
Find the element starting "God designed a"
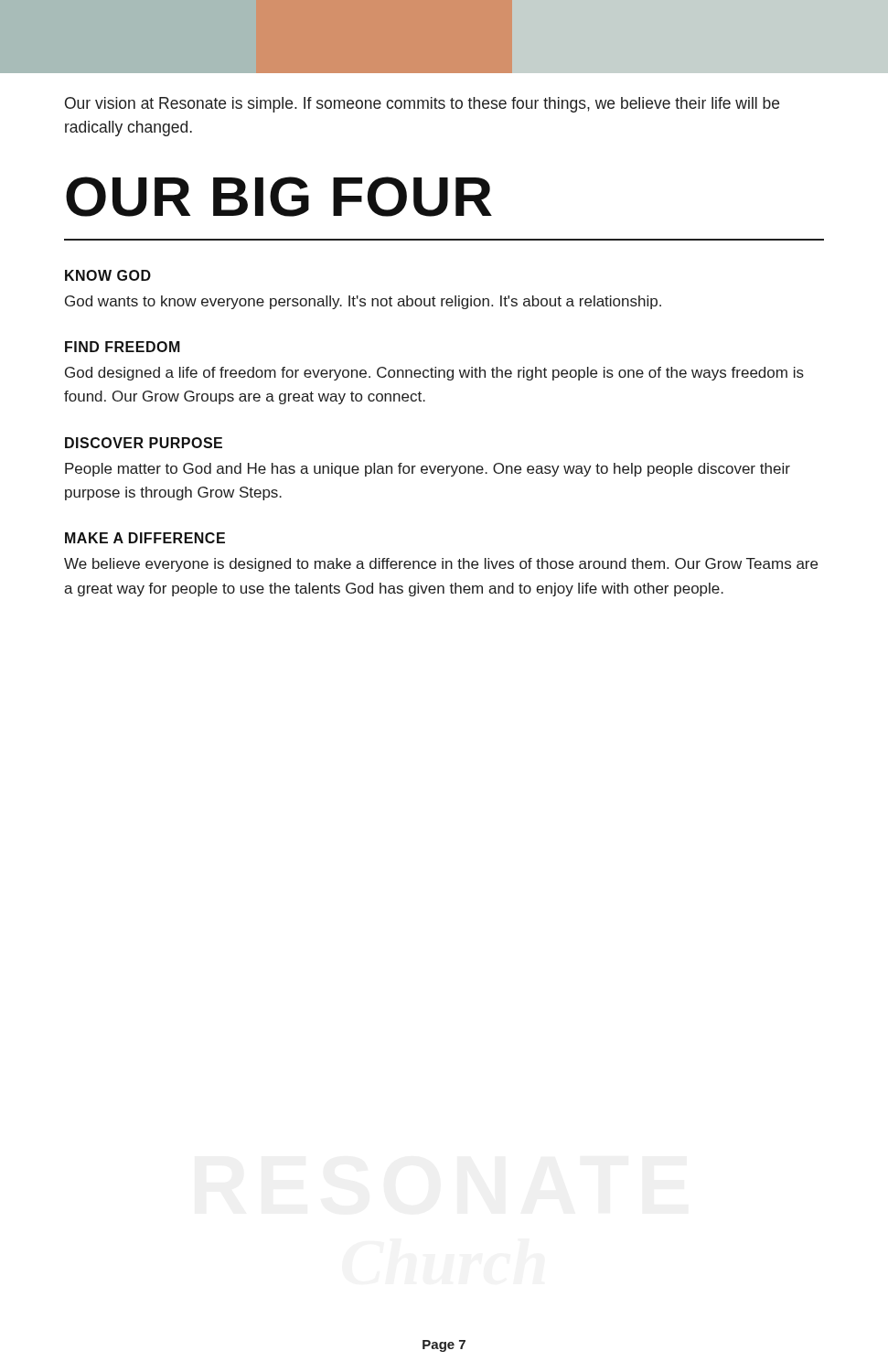(434, 385)
